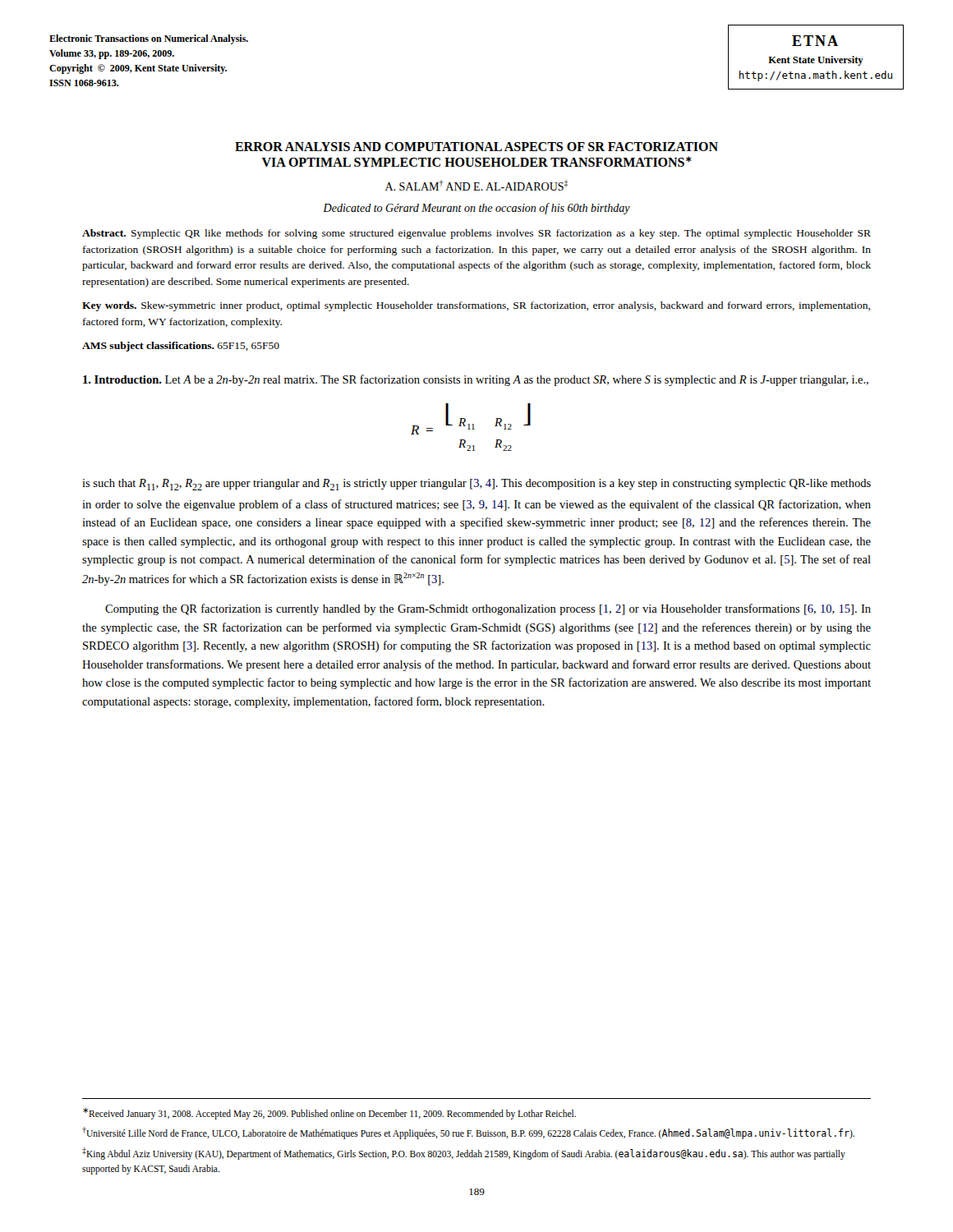The image size is (953, 1232).
Task: Click on the passage starting "ERROR ANALYSIS AND"
Action: pyautogui.click(x=476, y=155)
